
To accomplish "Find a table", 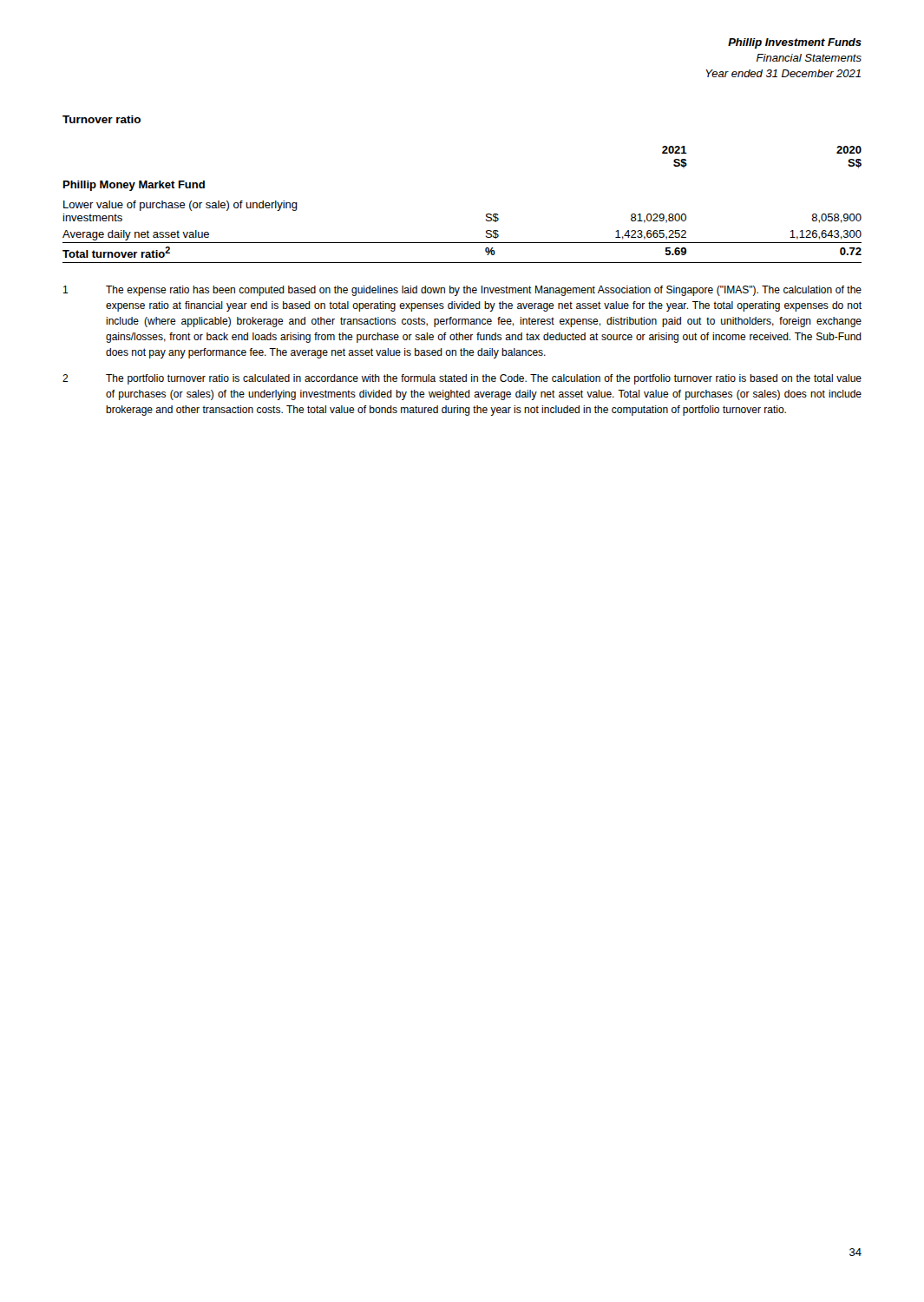I will pyautogui.click(x=462, y=202).
